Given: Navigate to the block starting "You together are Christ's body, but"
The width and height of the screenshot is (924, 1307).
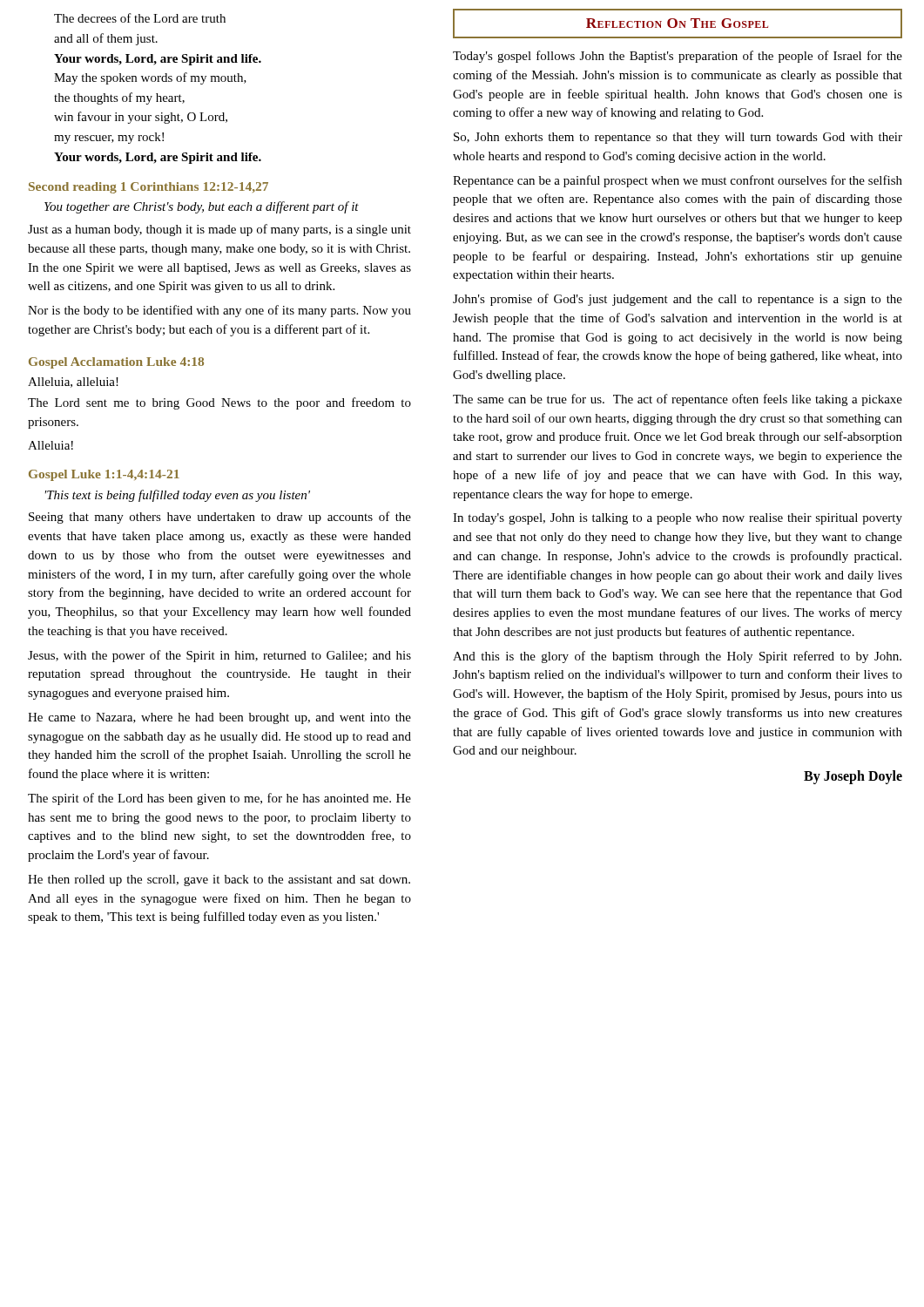Looking at the screenshot, I should 227,208.
